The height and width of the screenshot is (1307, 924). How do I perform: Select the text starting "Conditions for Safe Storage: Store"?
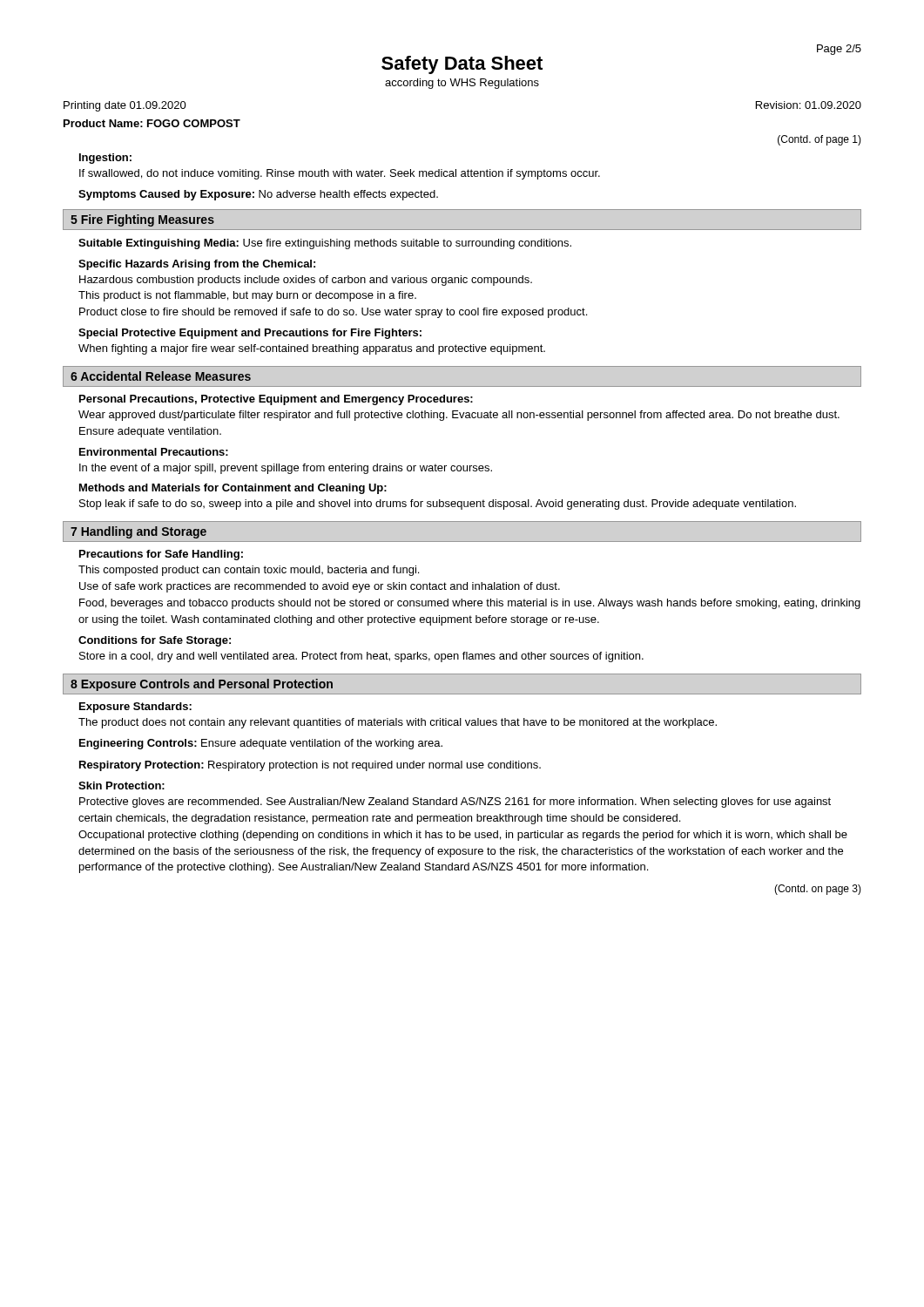470,649
